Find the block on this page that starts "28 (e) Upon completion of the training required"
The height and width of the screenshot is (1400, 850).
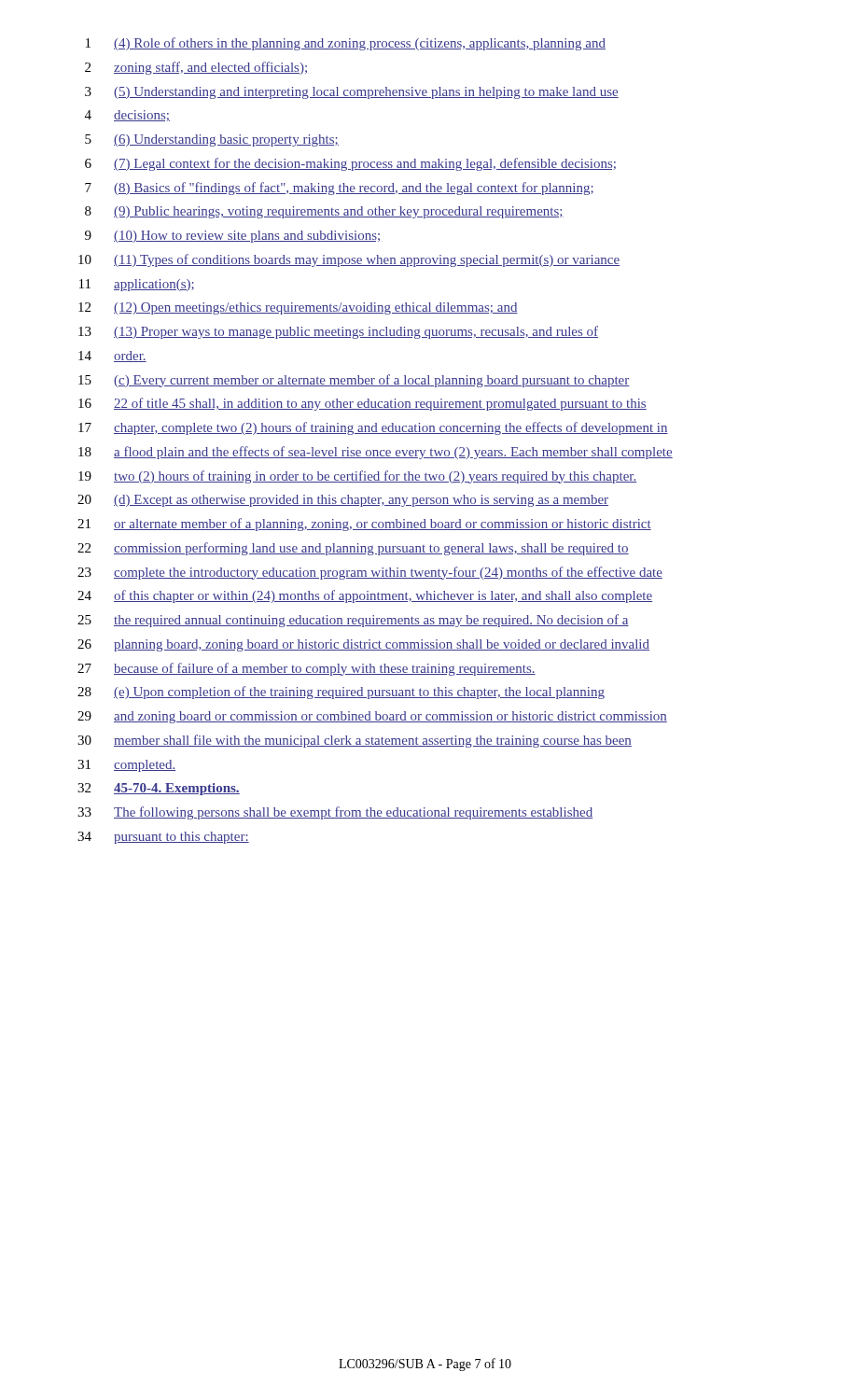[425, 693]
